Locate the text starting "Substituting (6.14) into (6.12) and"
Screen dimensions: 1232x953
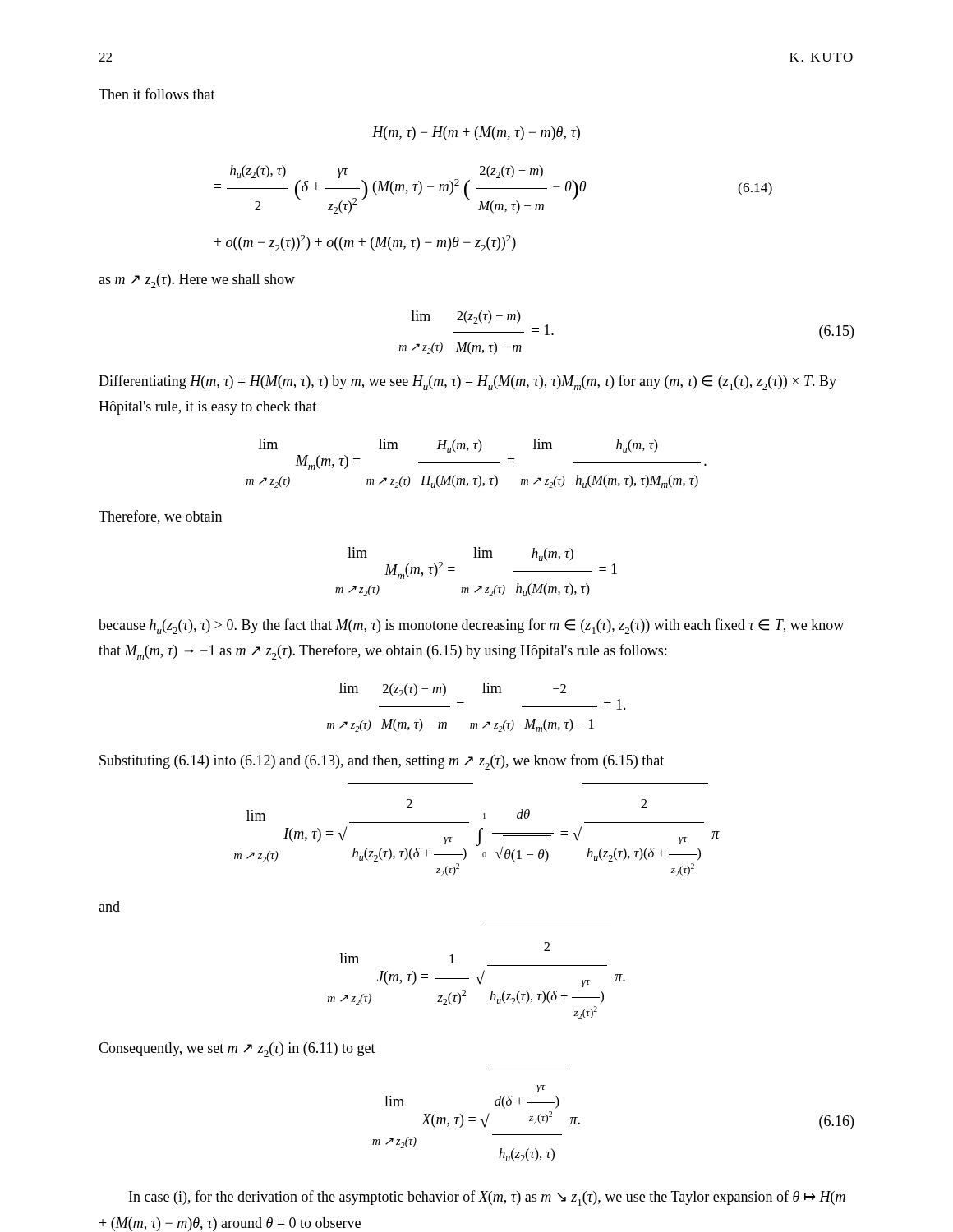pyautogui.click(x=381, y=762)
